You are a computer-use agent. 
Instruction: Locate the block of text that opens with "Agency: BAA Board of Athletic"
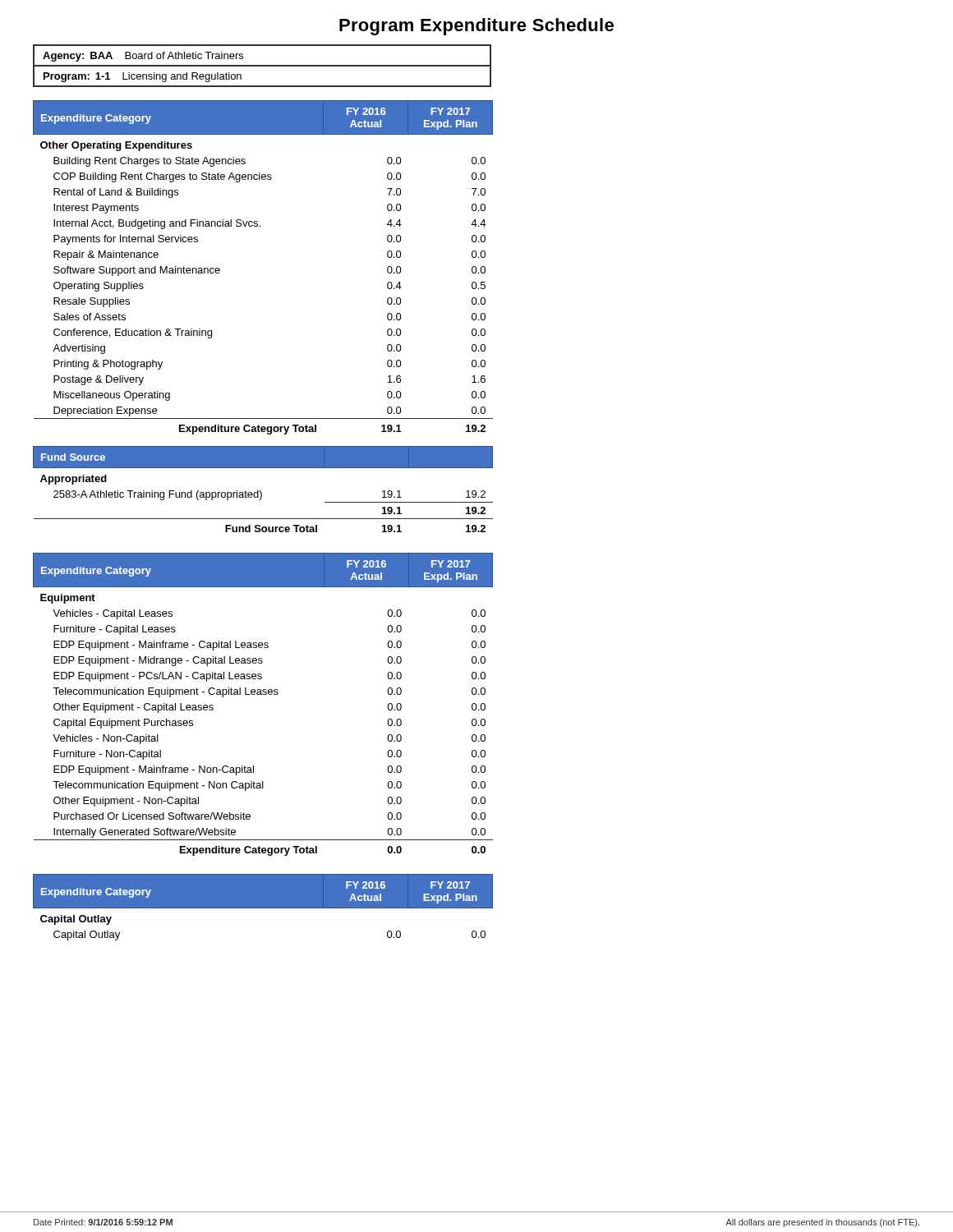point(262,66)
